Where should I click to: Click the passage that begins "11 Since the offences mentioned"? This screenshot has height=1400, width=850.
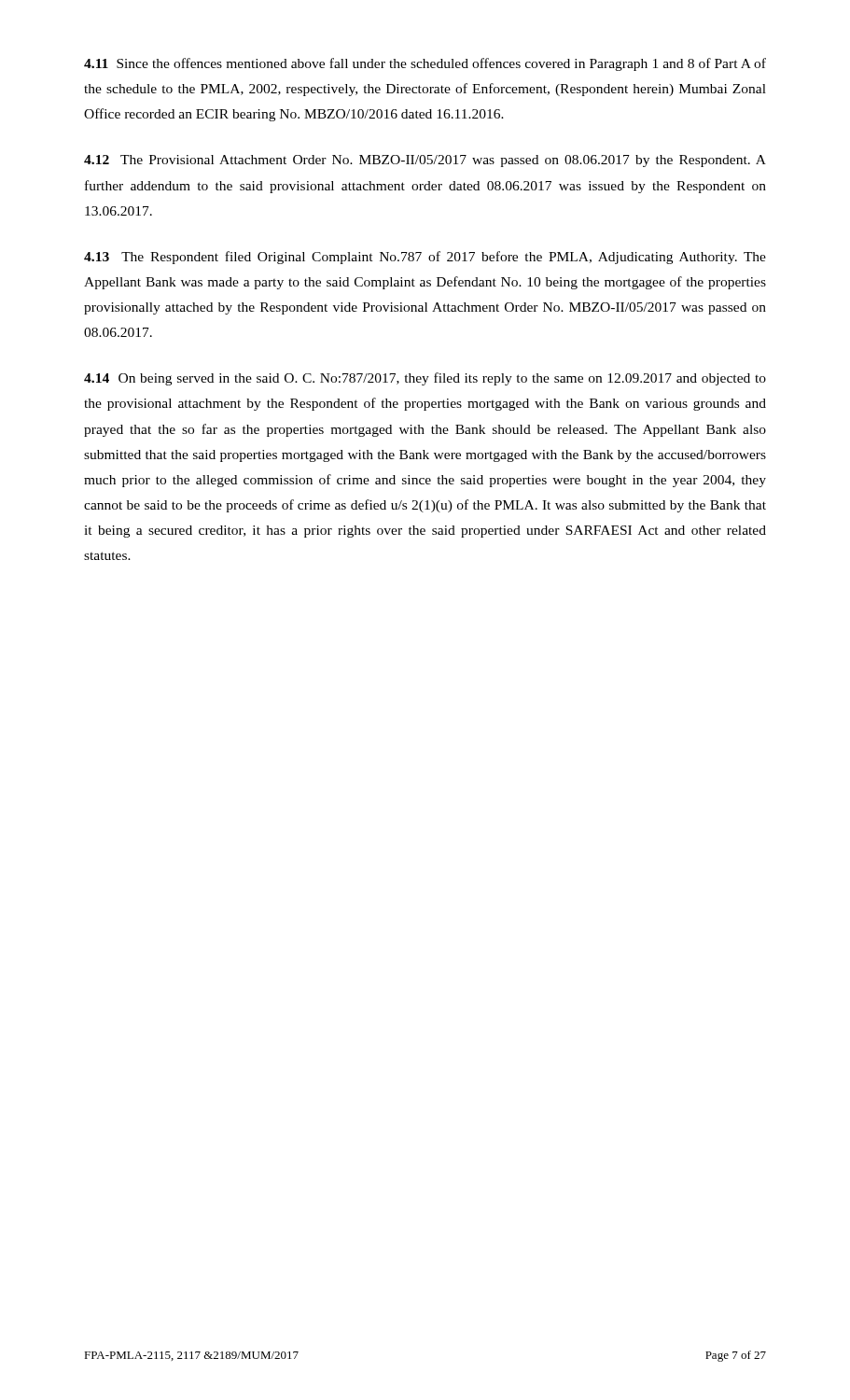425,88
